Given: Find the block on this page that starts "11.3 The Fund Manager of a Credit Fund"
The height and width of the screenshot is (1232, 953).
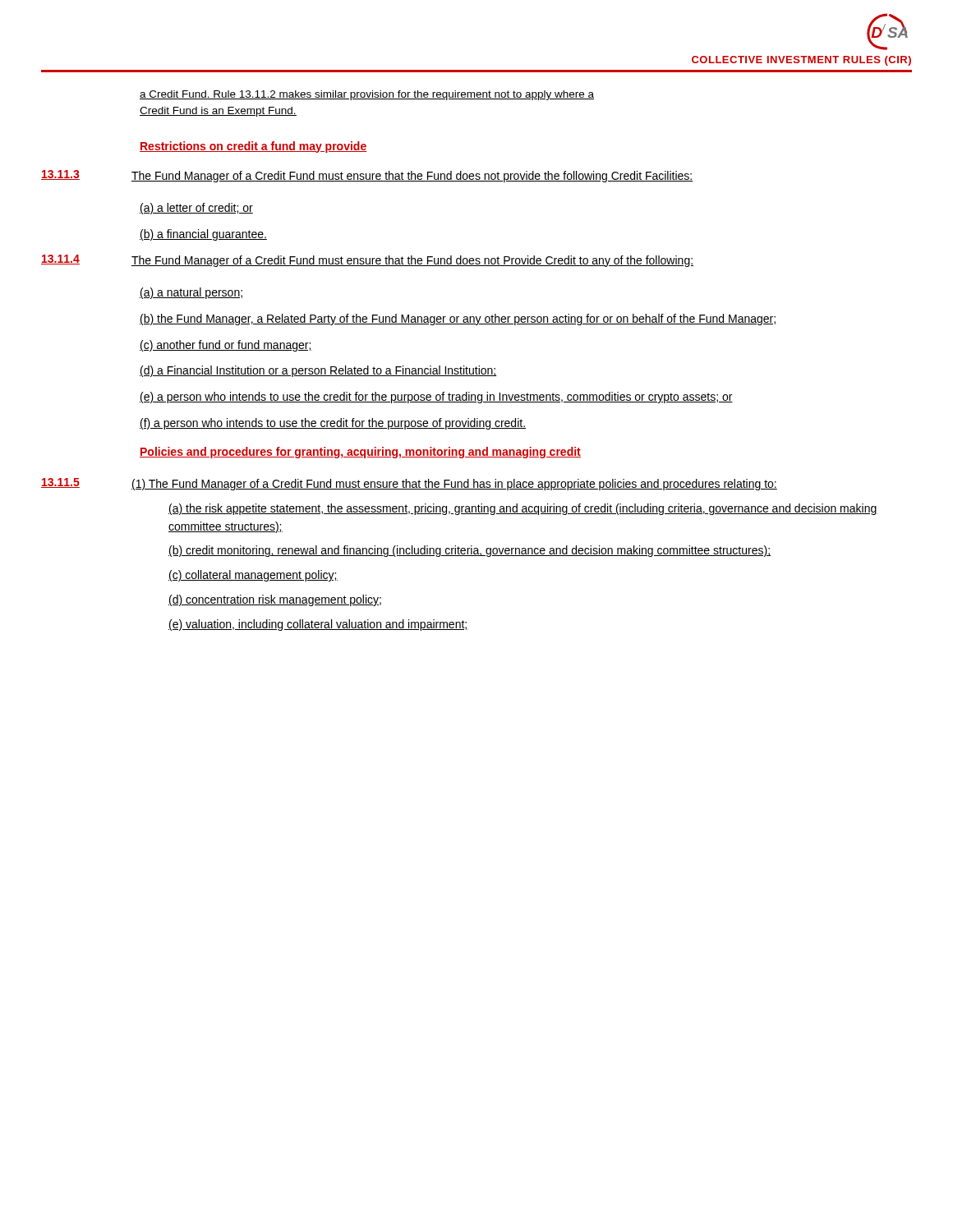Looking at the screenshot, I should pyautogui.click(x=476, y=176).
